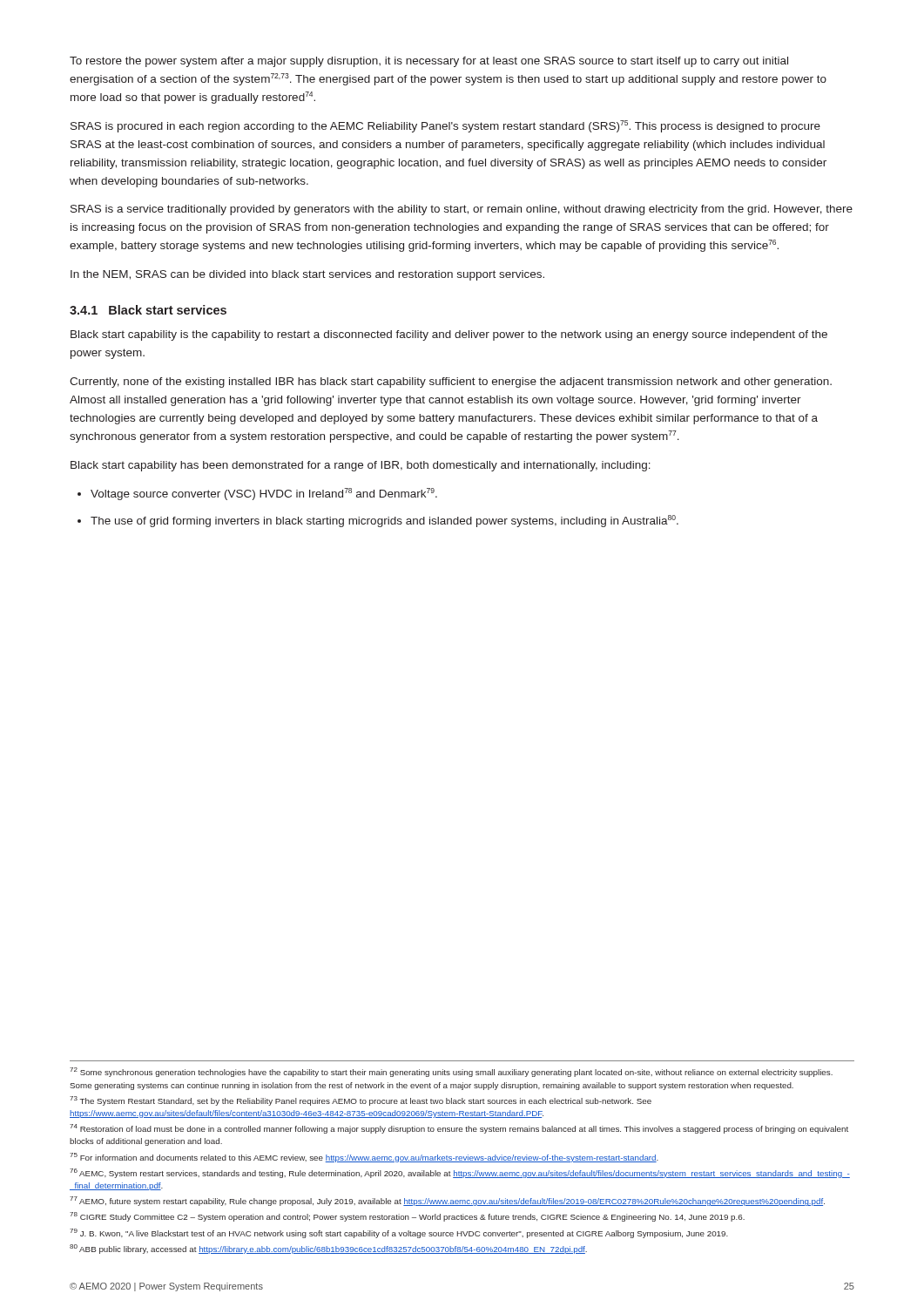The height and width of the screenshot is (1307, 924).
Task: Locate the region starting "78 CIGRE Study Committee"
Action: [x=407, y=1217]
